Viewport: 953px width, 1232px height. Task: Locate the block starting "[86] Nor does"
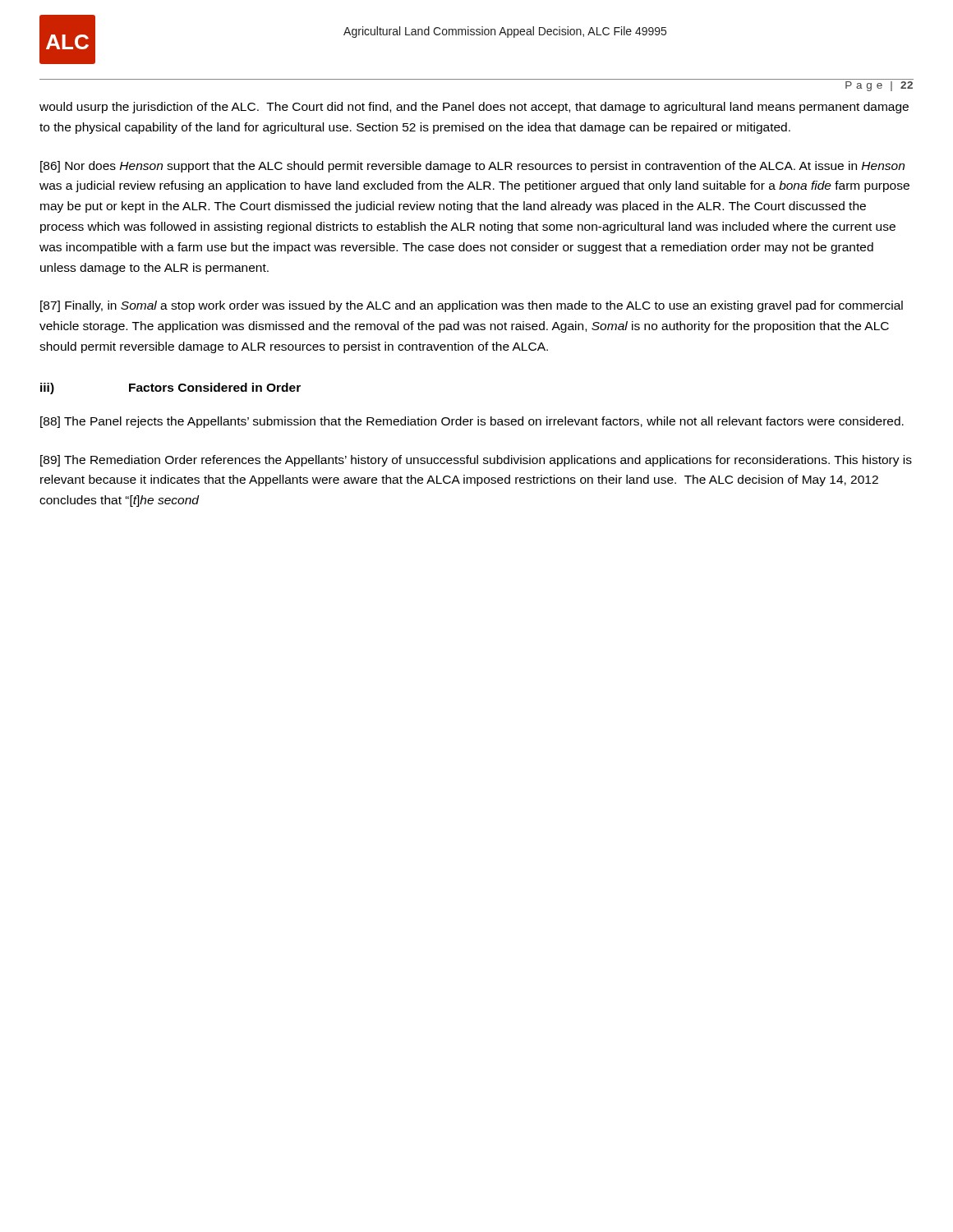click(475, 216)
